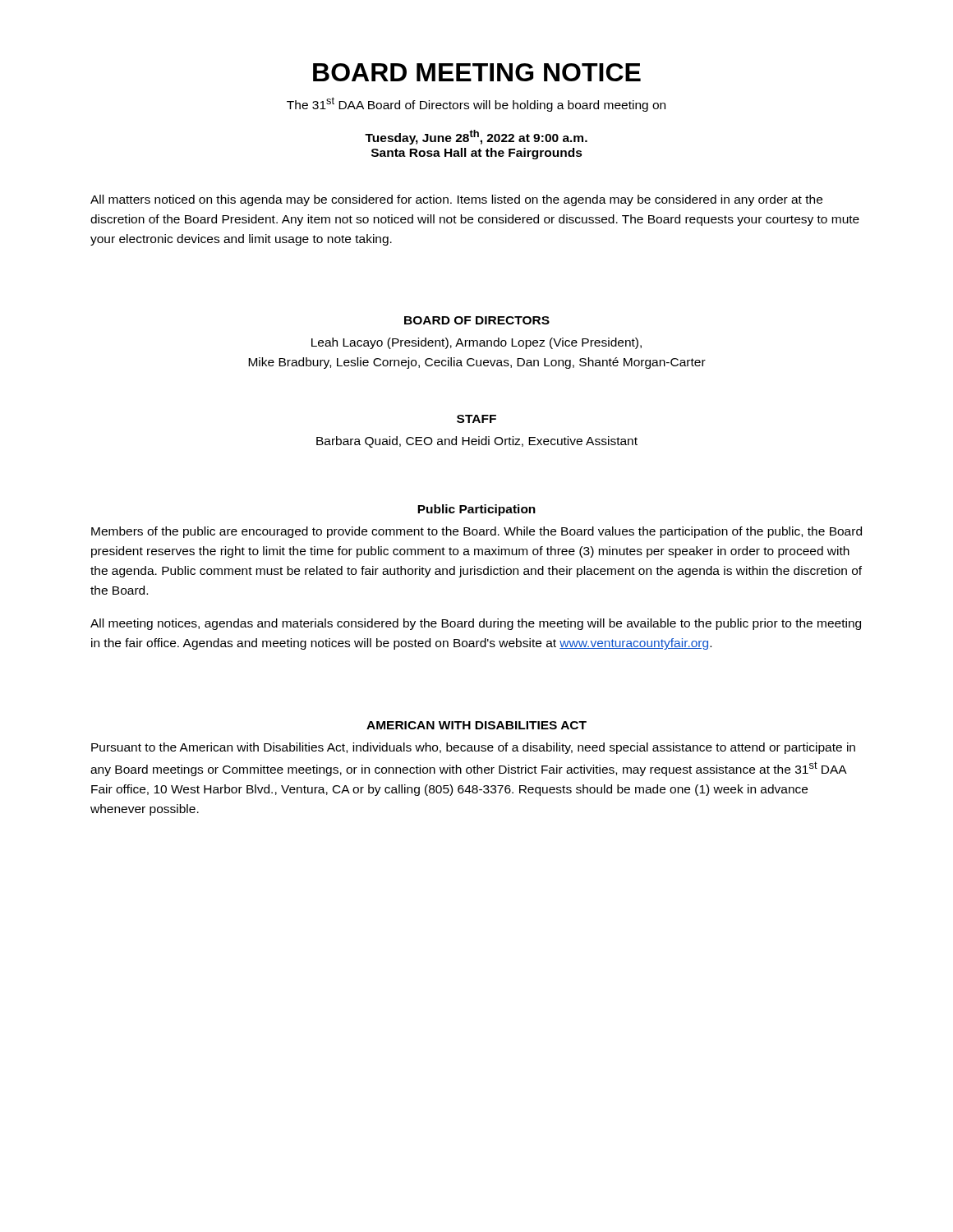Point to the block beginning "The 31st DAA Board of"
The height and width of the screenshot is (1232, 953).
click(x=476, y=103)
